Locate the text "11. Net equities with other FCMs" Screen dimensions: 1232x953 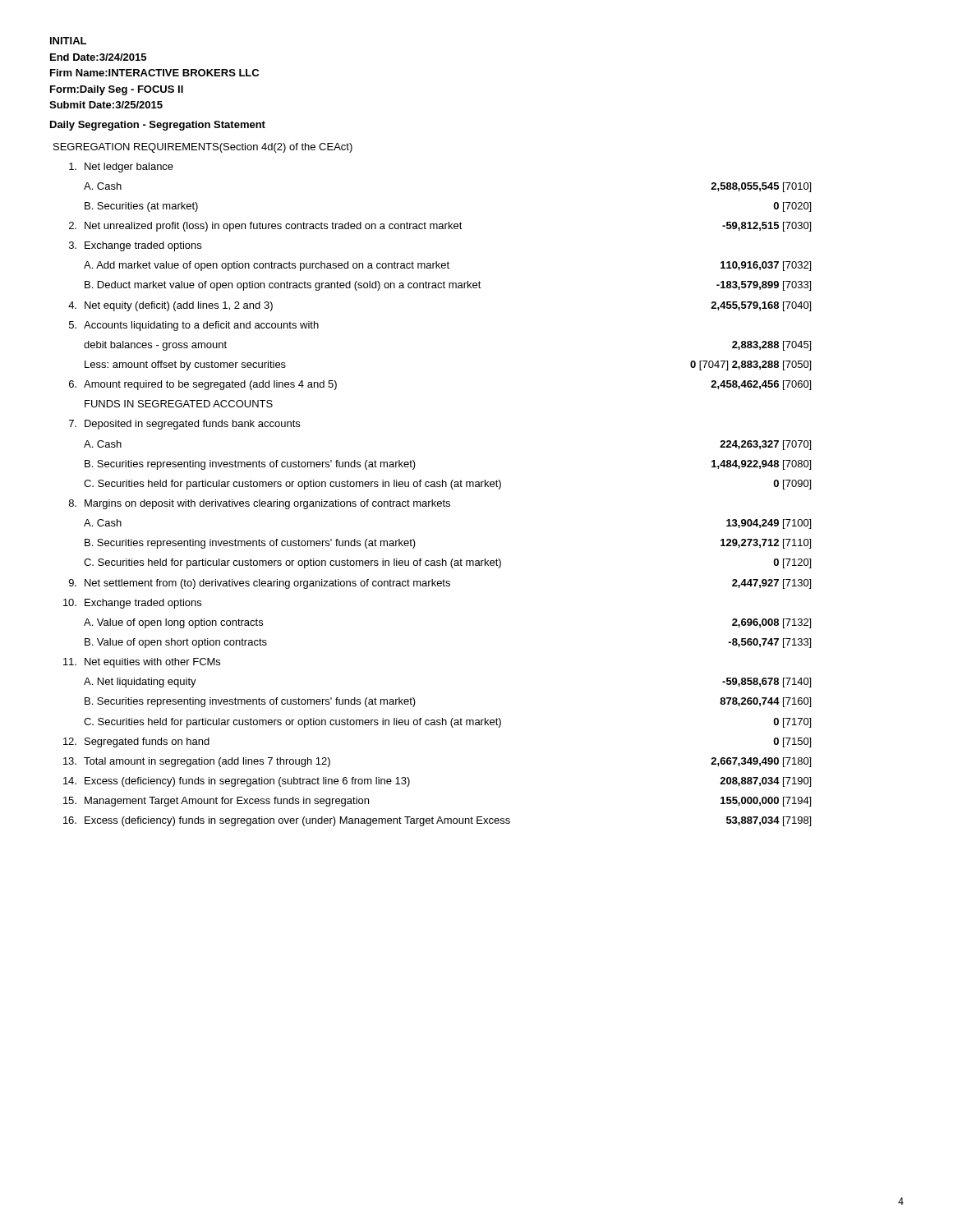142,663
